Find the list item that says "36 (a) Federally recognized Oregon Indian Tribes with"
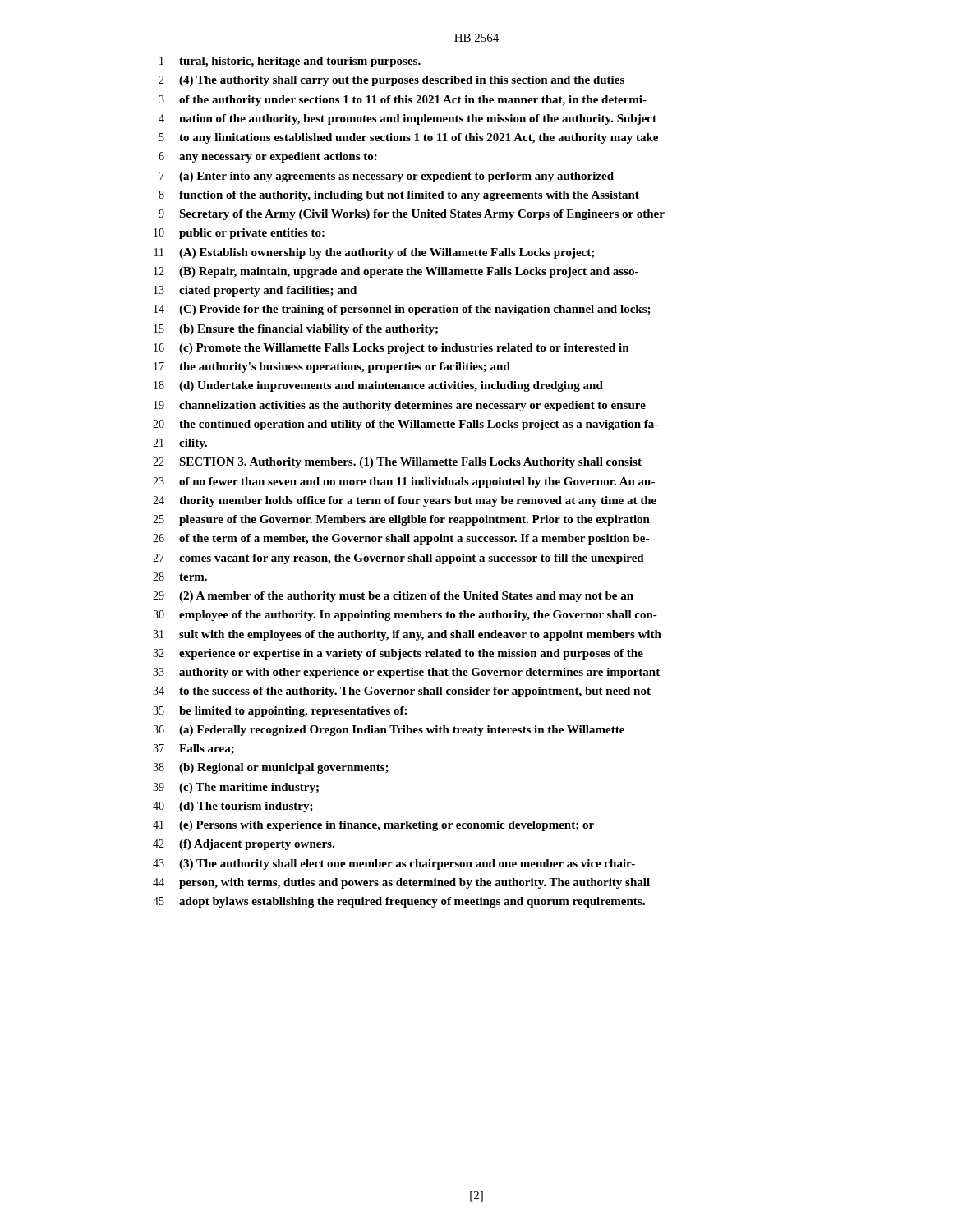This screenshot has width=953, height=1232. 496,730
